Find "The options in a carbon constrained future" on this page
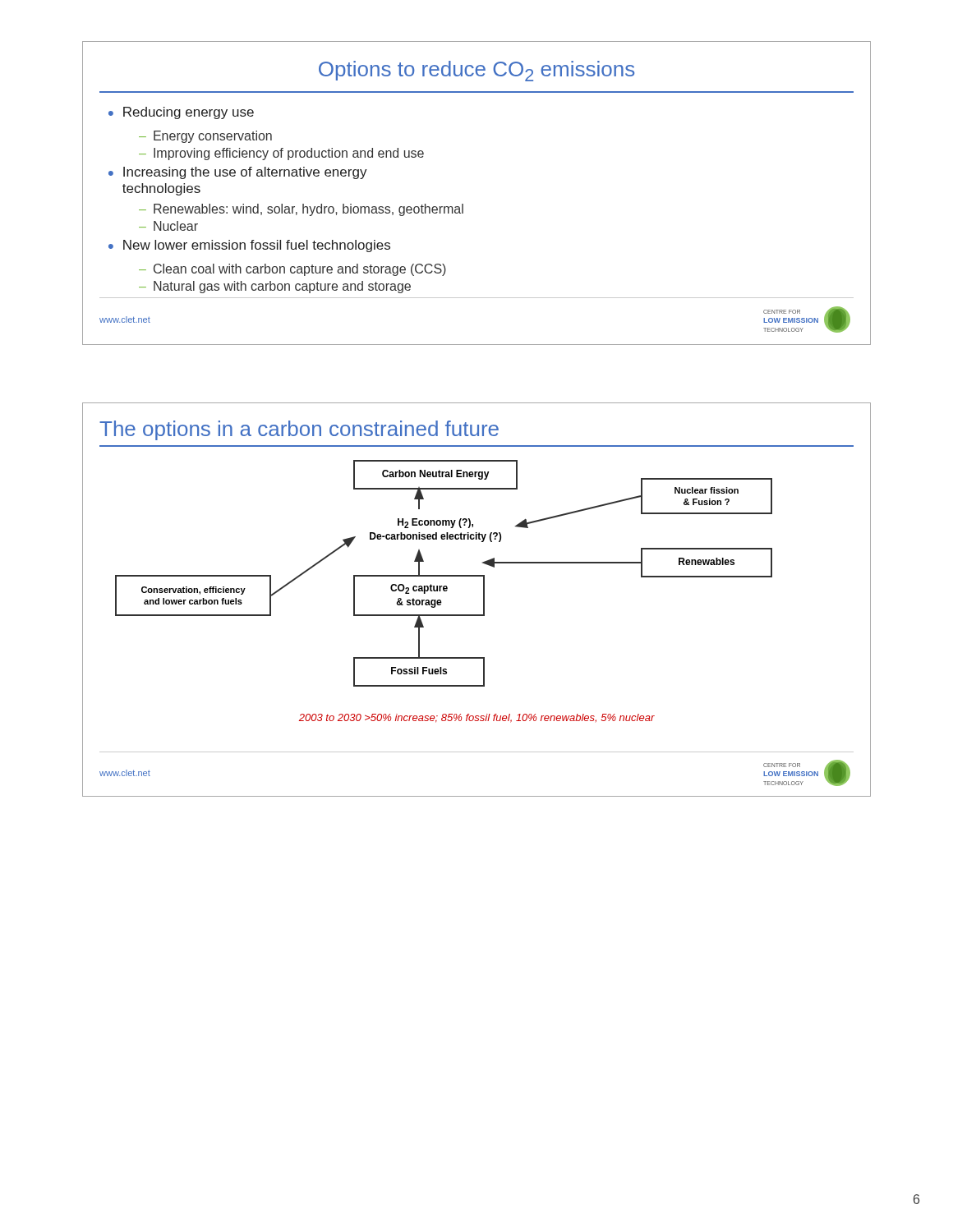The image size is (953, 1232). tap(299, 429)
